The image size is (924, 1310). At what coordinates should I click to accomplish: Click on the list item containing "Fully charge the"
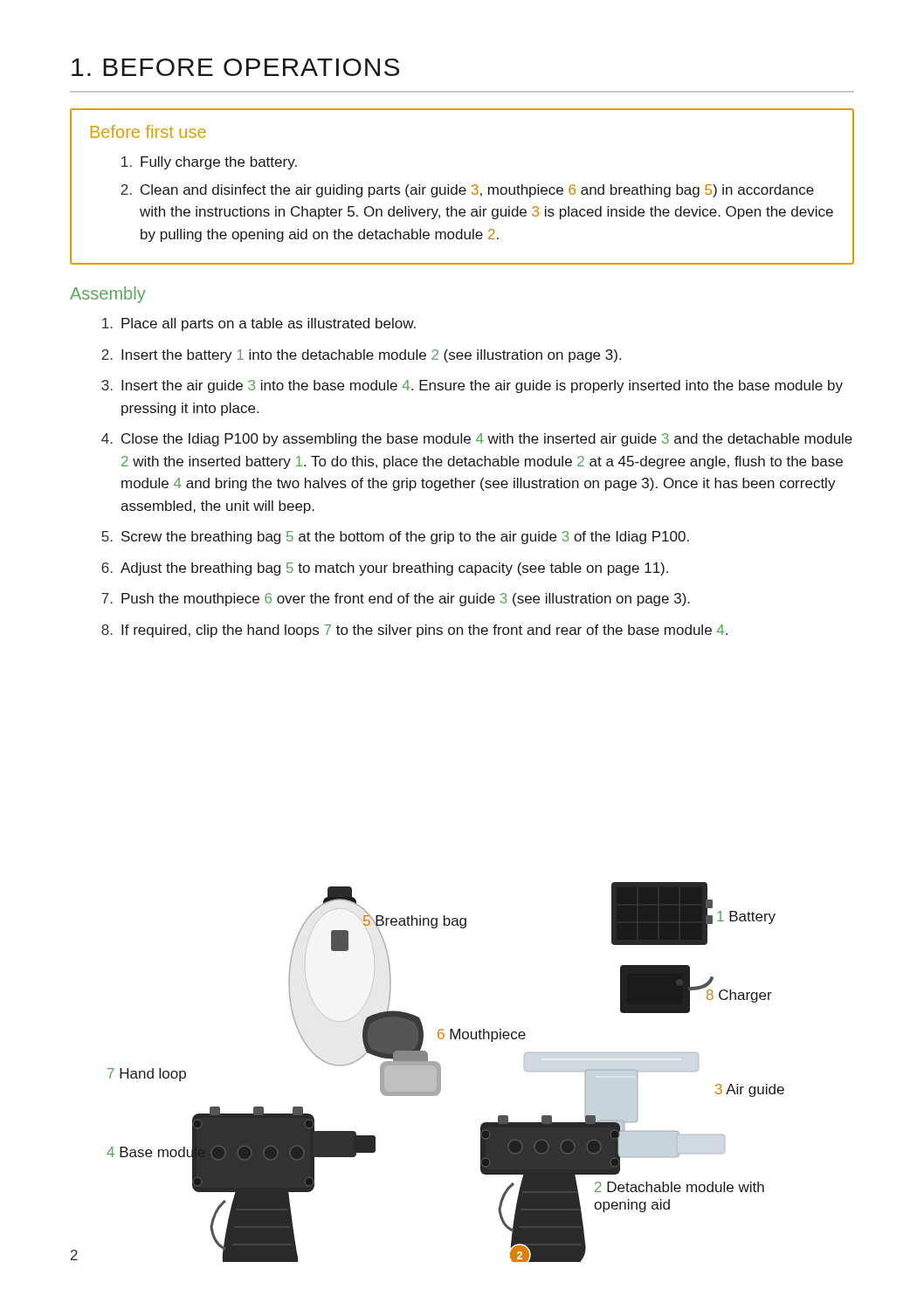click(x=209, y=163)
